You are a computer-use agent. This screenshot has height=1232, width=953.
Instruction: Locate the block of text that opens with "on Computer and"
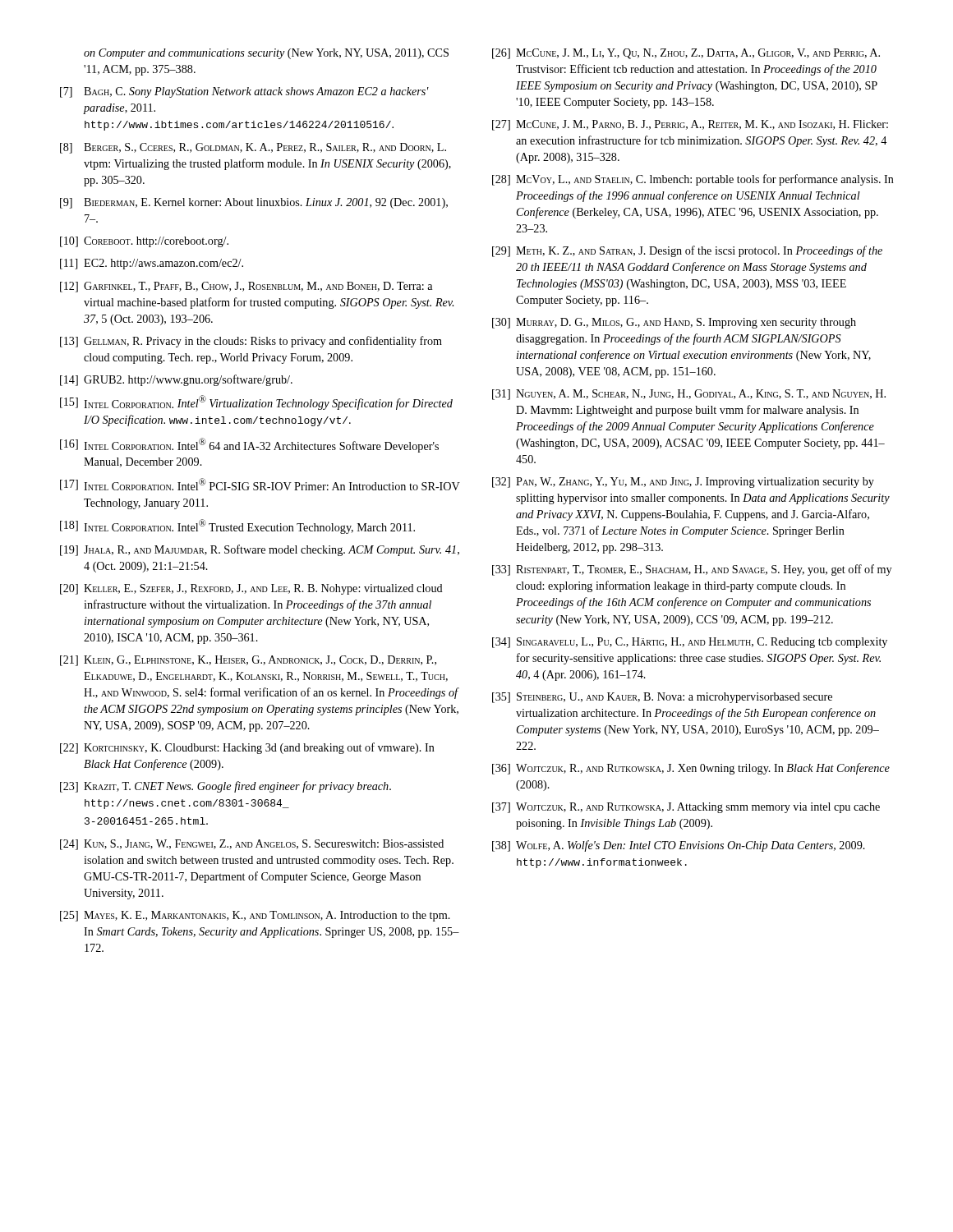click(267, 61)
